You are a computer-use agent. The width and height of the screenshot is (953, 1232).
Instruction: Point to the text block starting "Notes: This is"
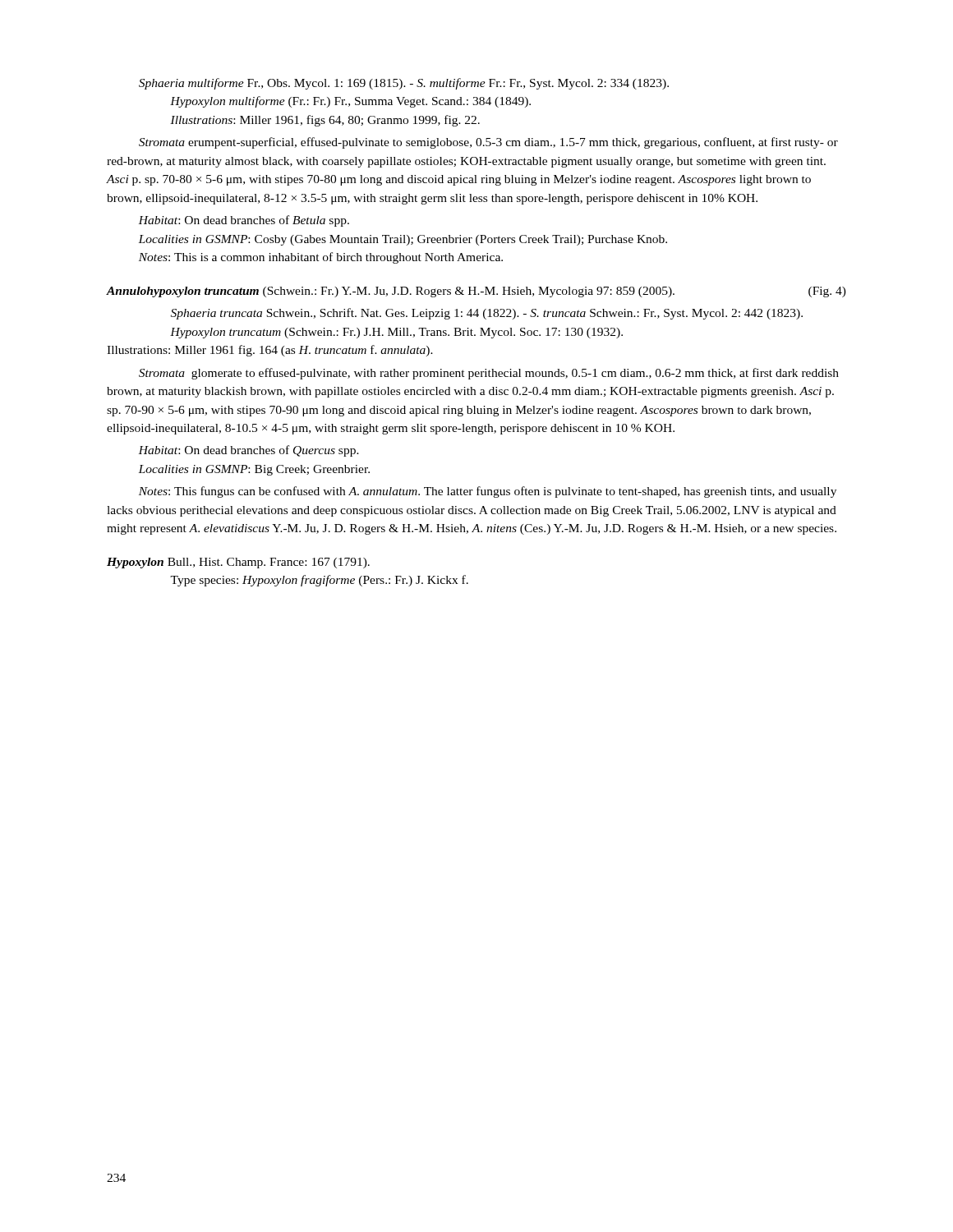[476, 257]
